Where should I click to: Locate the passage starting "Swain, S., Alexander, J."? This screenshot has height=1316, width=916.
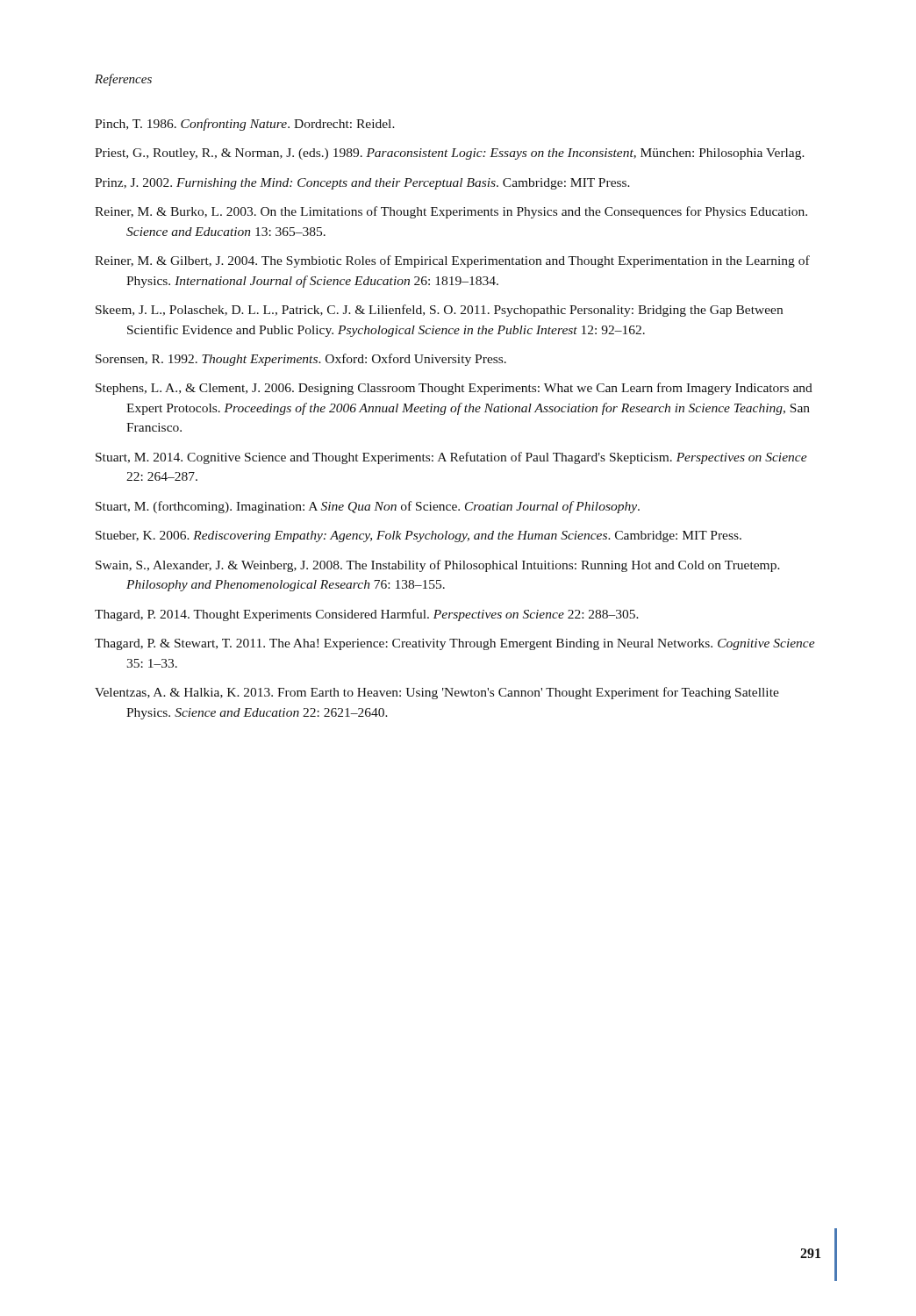point(437,574)
